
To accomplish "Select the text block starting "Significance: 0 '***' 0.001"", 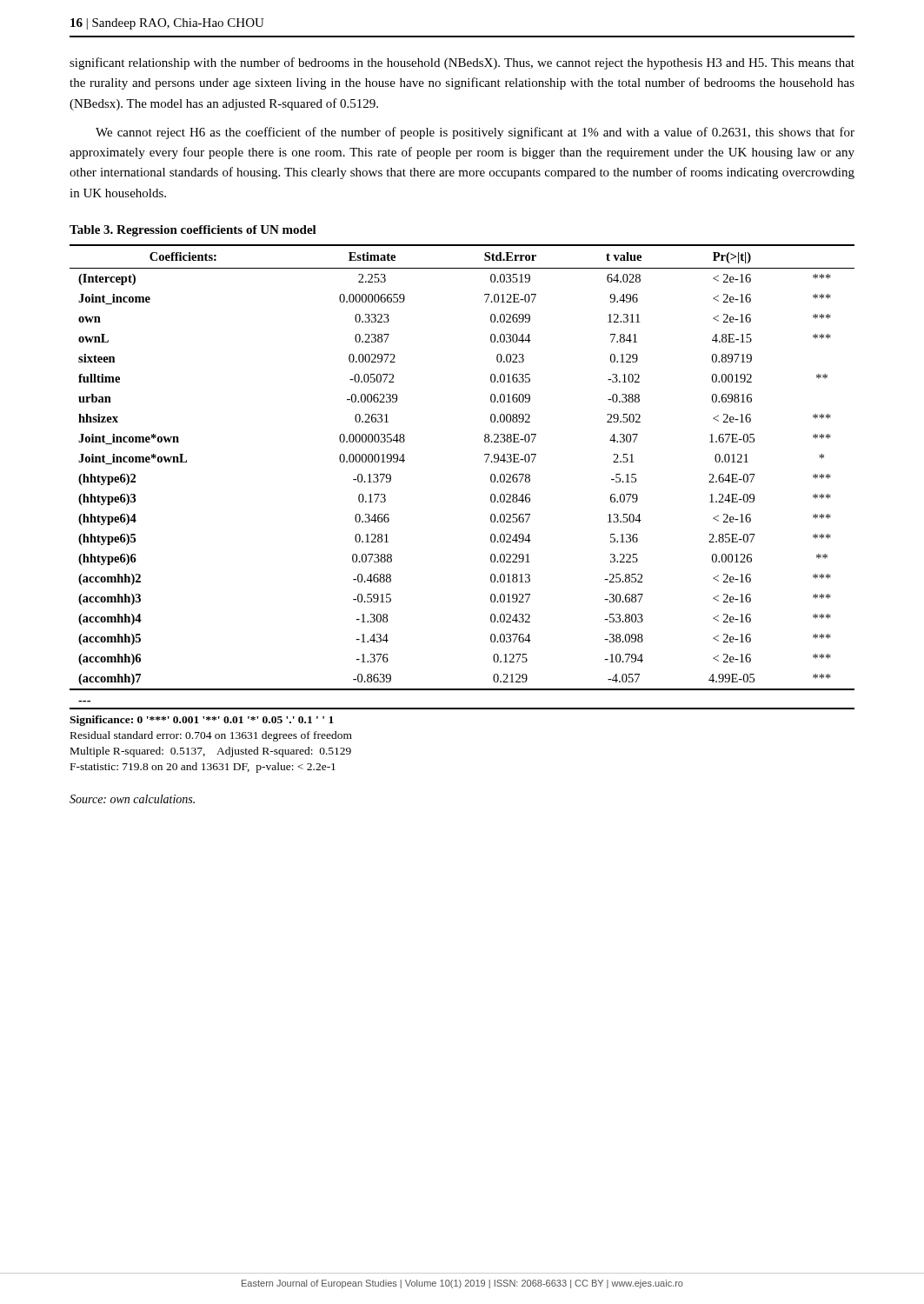I will [202, 721].
